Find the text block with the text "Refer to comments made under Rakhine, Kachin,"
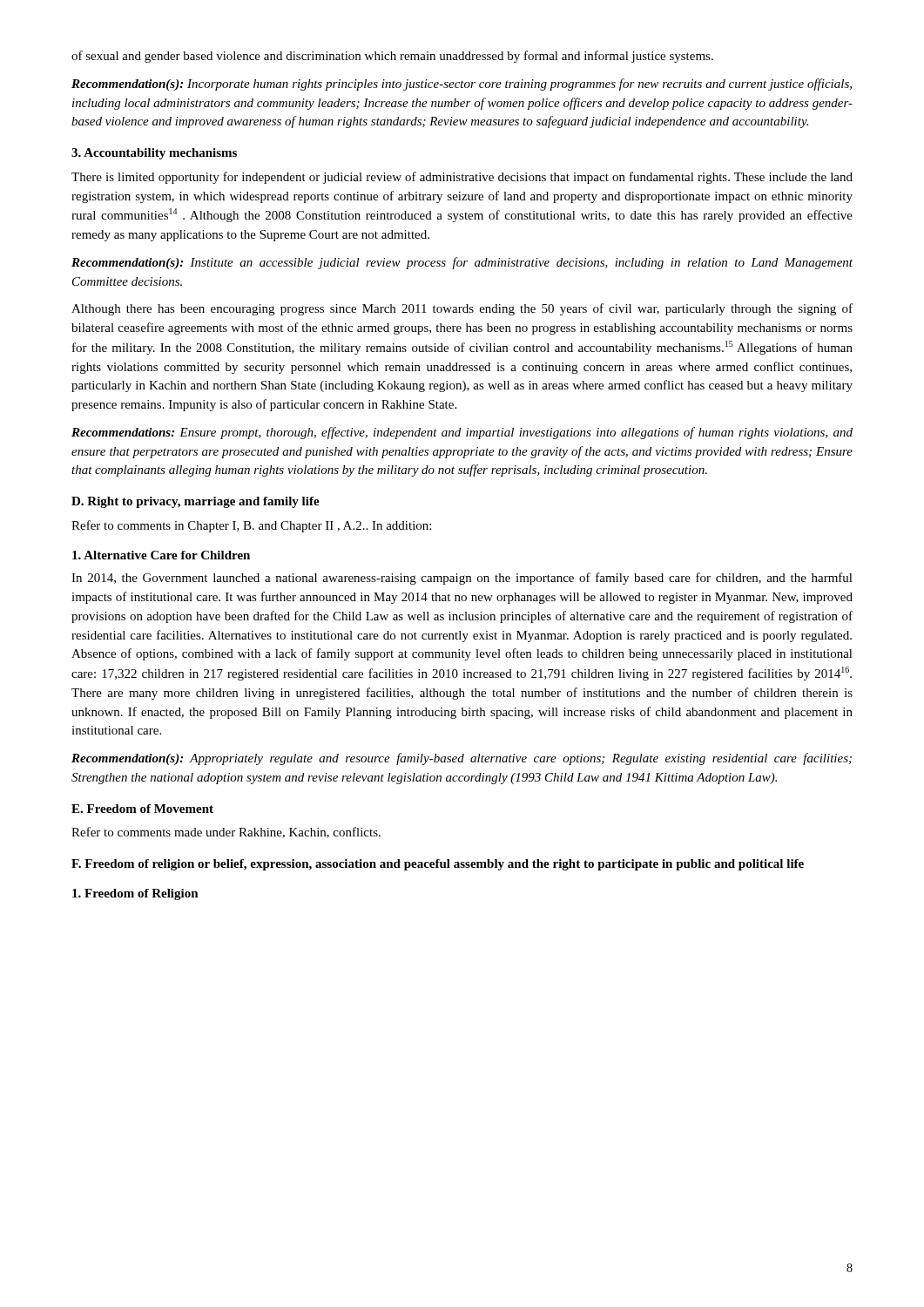 [226, 833]
